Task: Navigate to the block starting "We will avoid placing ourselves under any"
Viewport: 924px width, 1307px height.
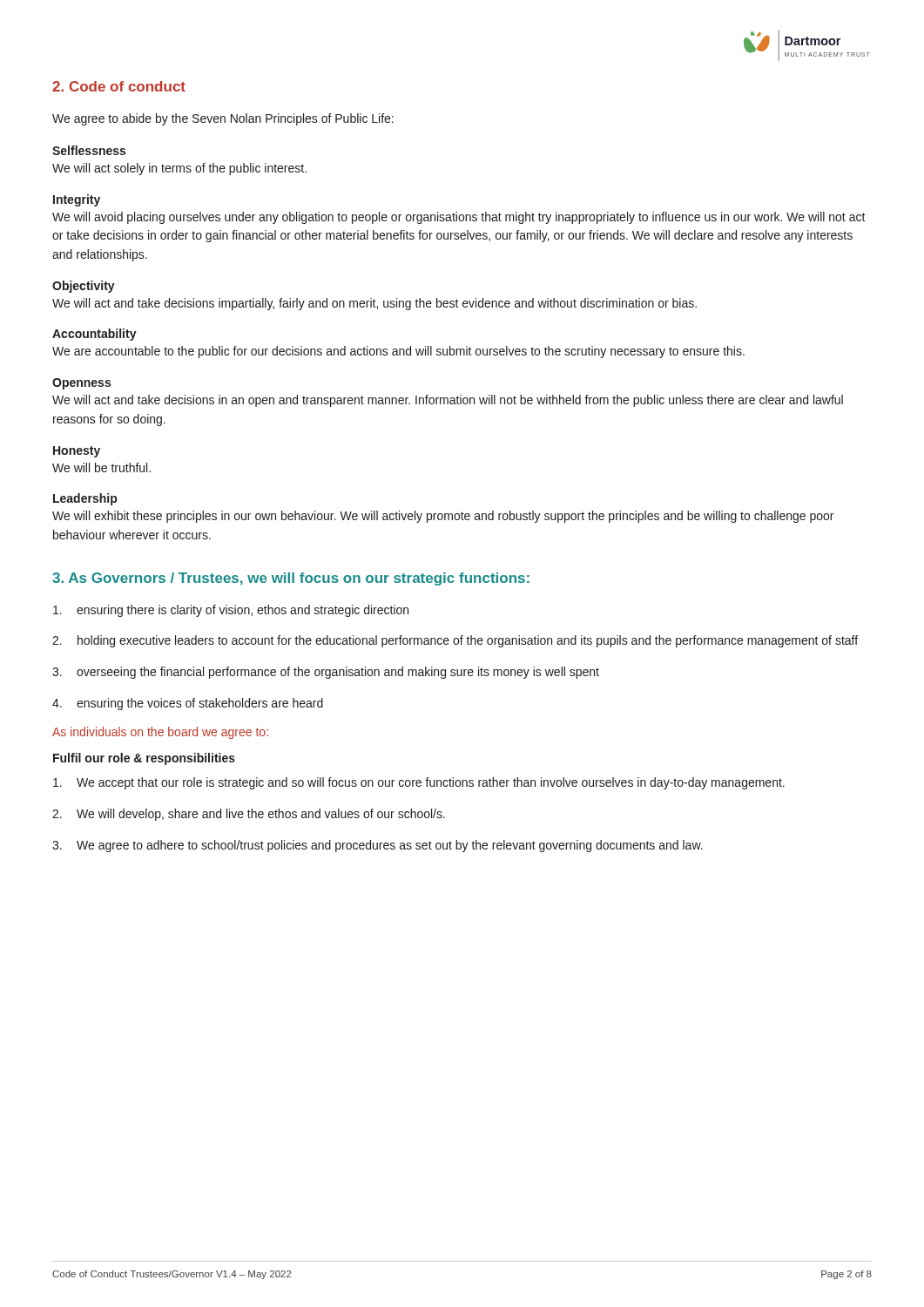Action: tap(459, 236)
